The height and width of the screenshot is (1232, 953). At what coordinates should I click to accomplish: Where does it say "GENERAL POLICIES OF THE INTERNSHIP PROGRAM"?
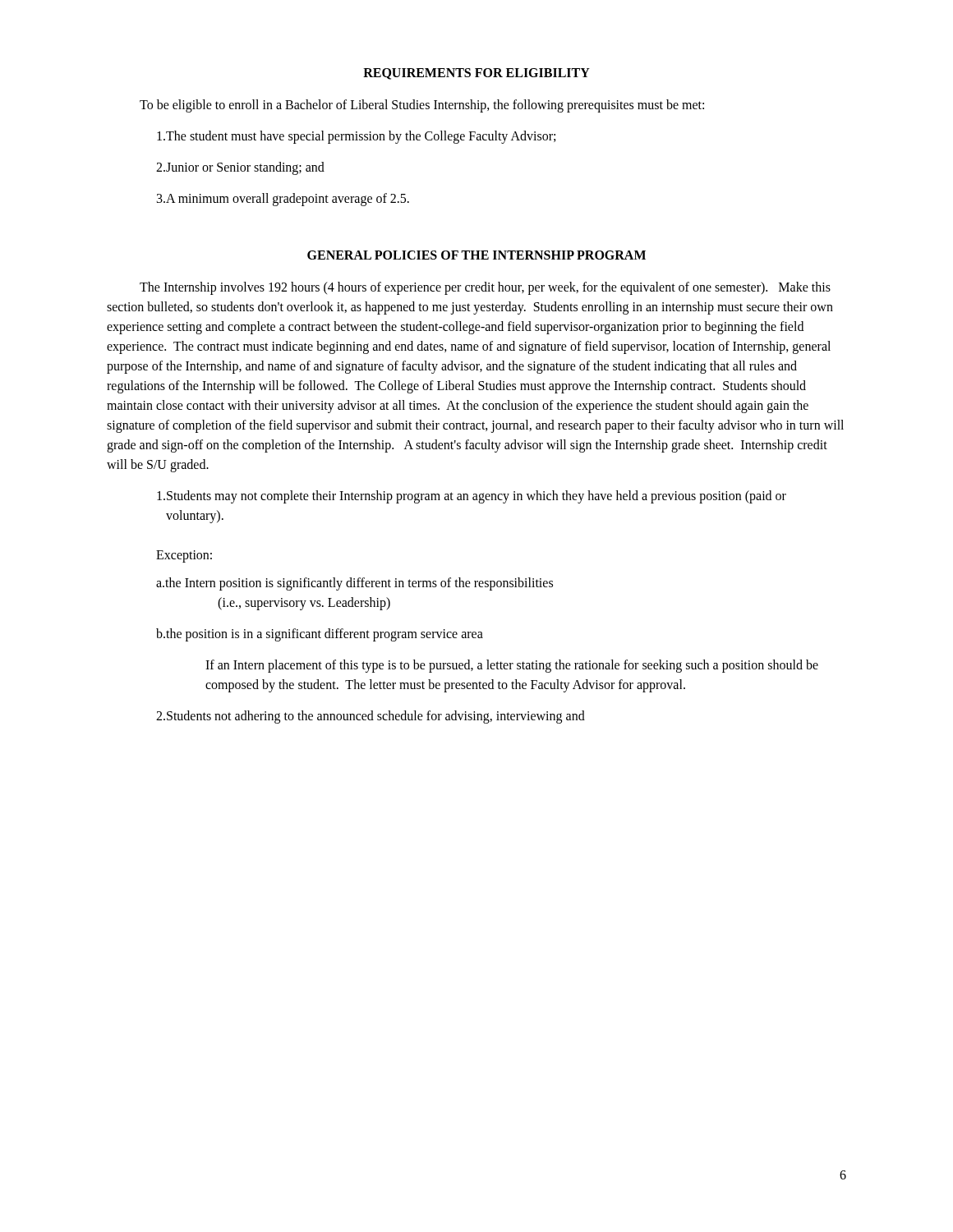pyautogui.click(x=476, y=255)
